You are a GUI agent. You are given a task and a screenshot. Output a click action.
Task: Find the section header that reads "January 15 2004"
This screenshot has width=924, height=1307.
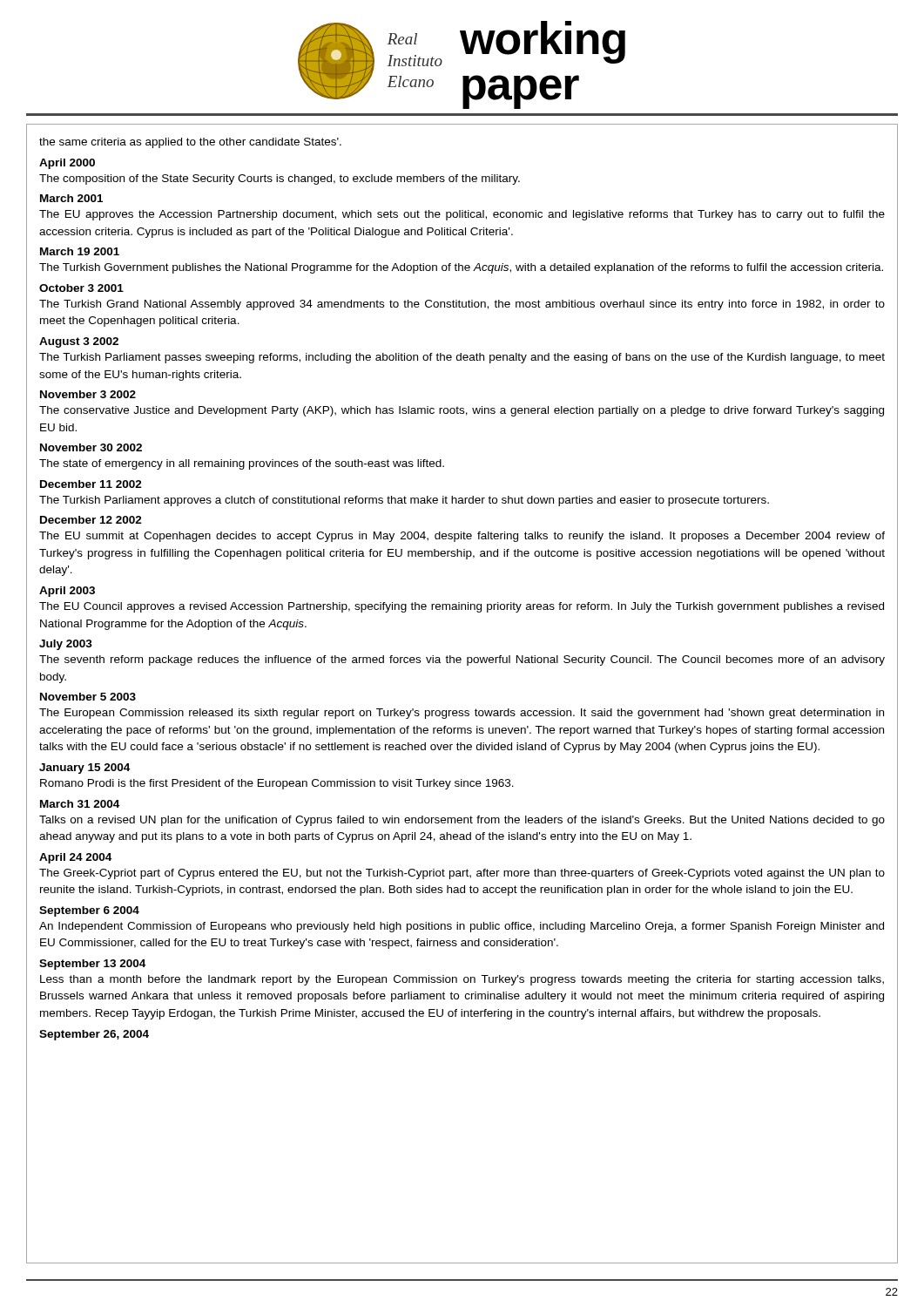click(85, 767)
